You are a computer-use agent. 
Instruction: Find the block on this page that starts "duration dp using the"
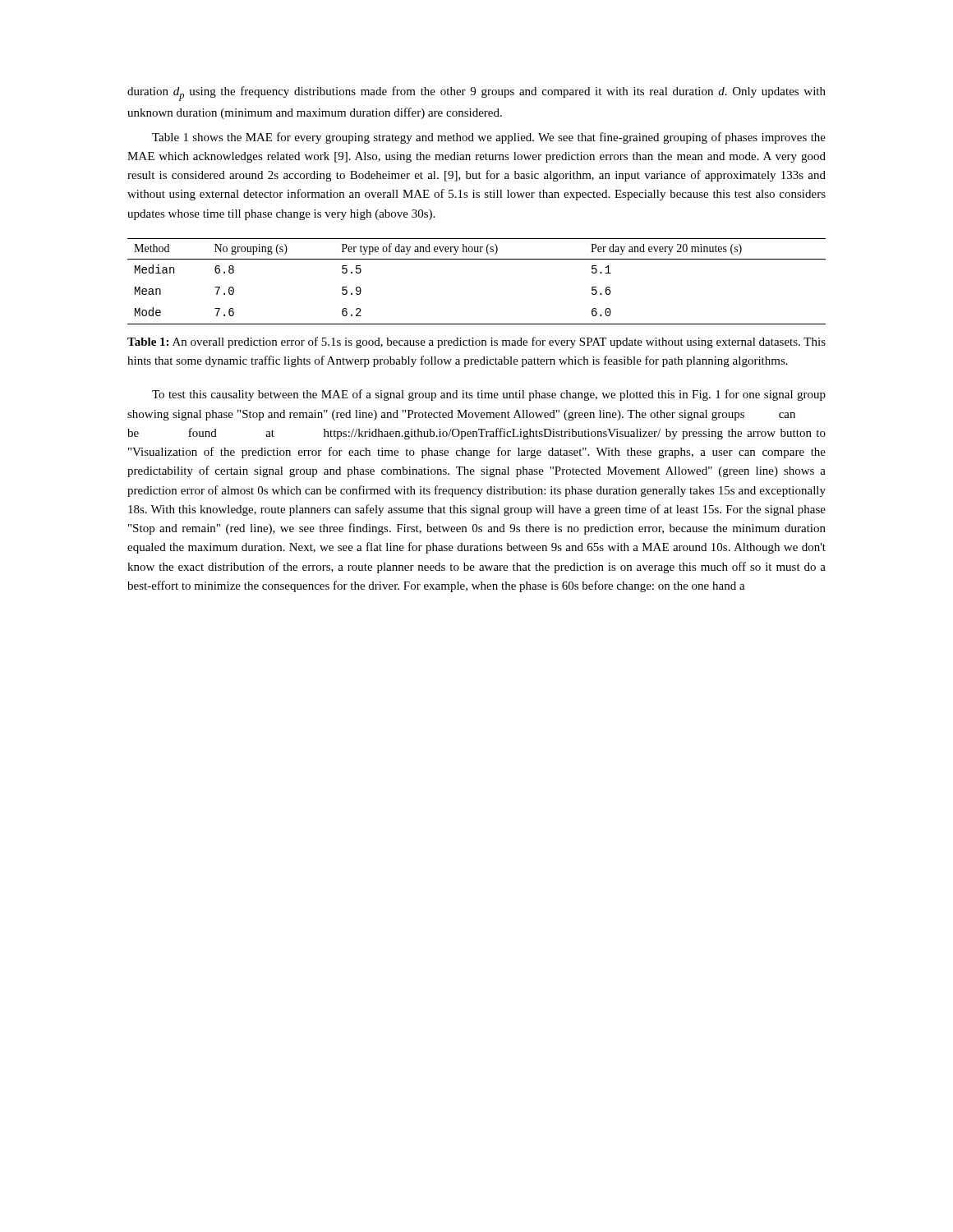click(476, 153)
